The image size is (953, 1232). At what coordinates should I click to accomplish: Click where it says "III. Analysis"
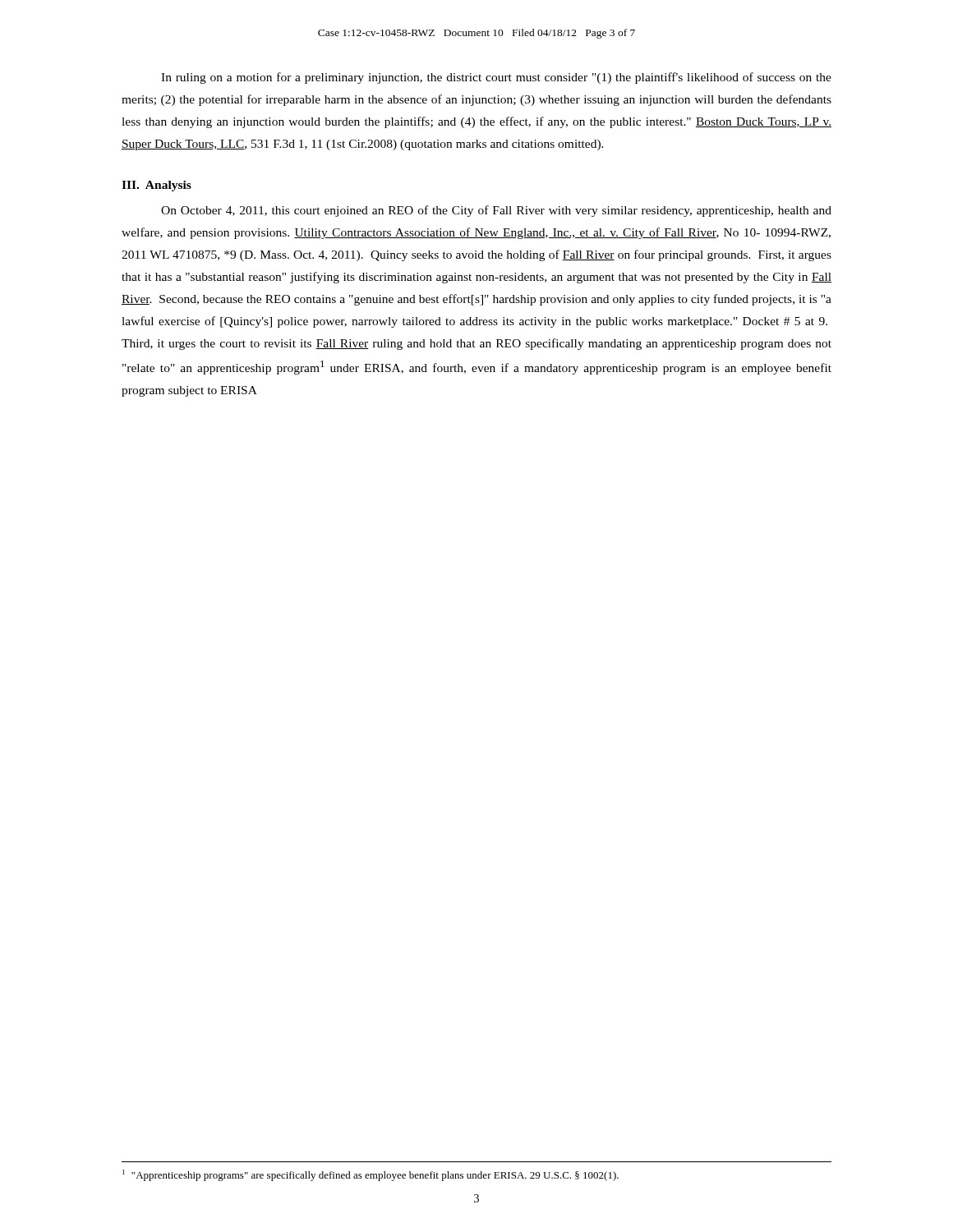click(x=156, y=184)
